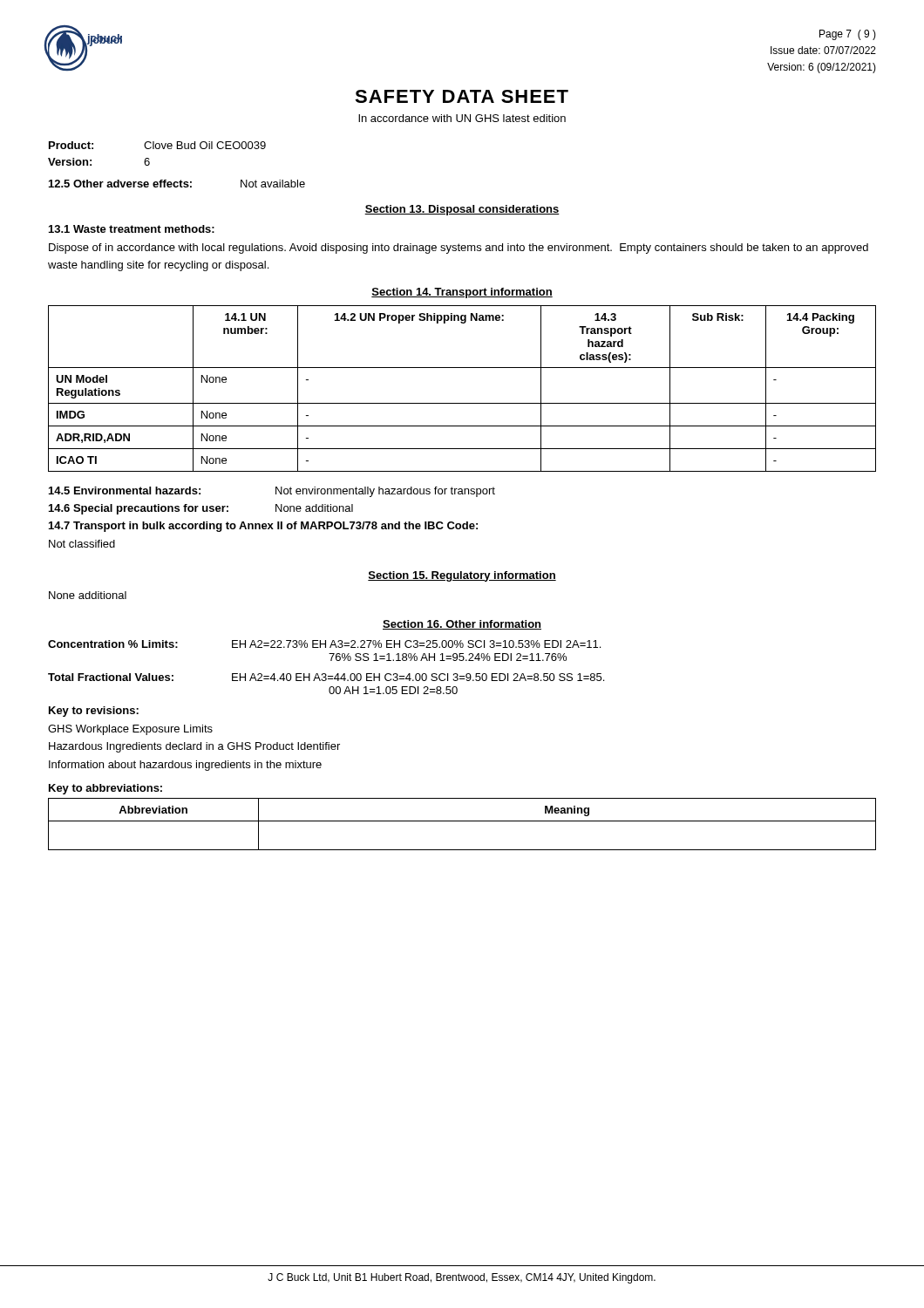Locate the table with the text "14.1 UN number:"
This screenshot has width=924, height=1308.
coord(462,388)
